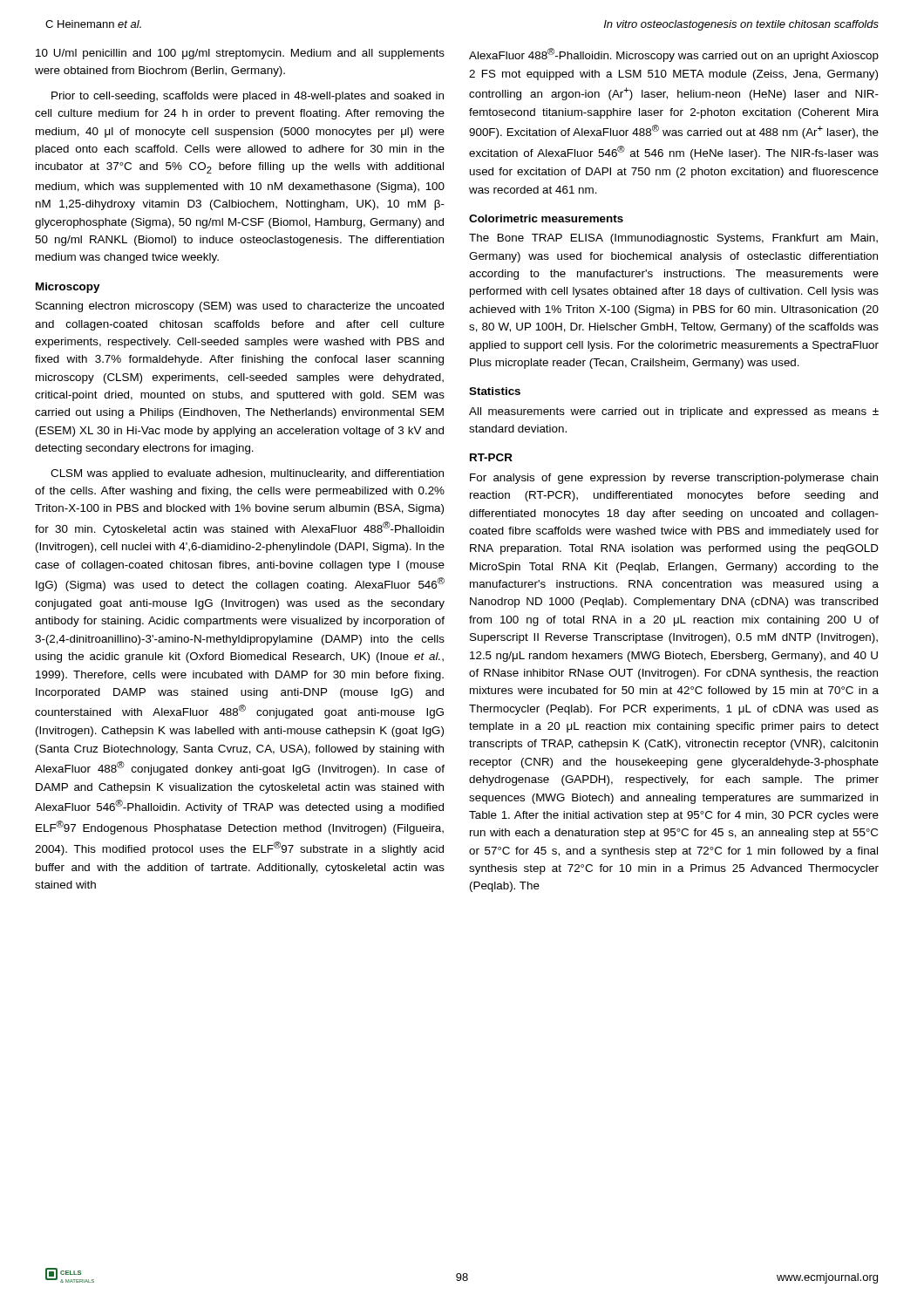Find the block starting "All measurements were carried"

point(674,420)
